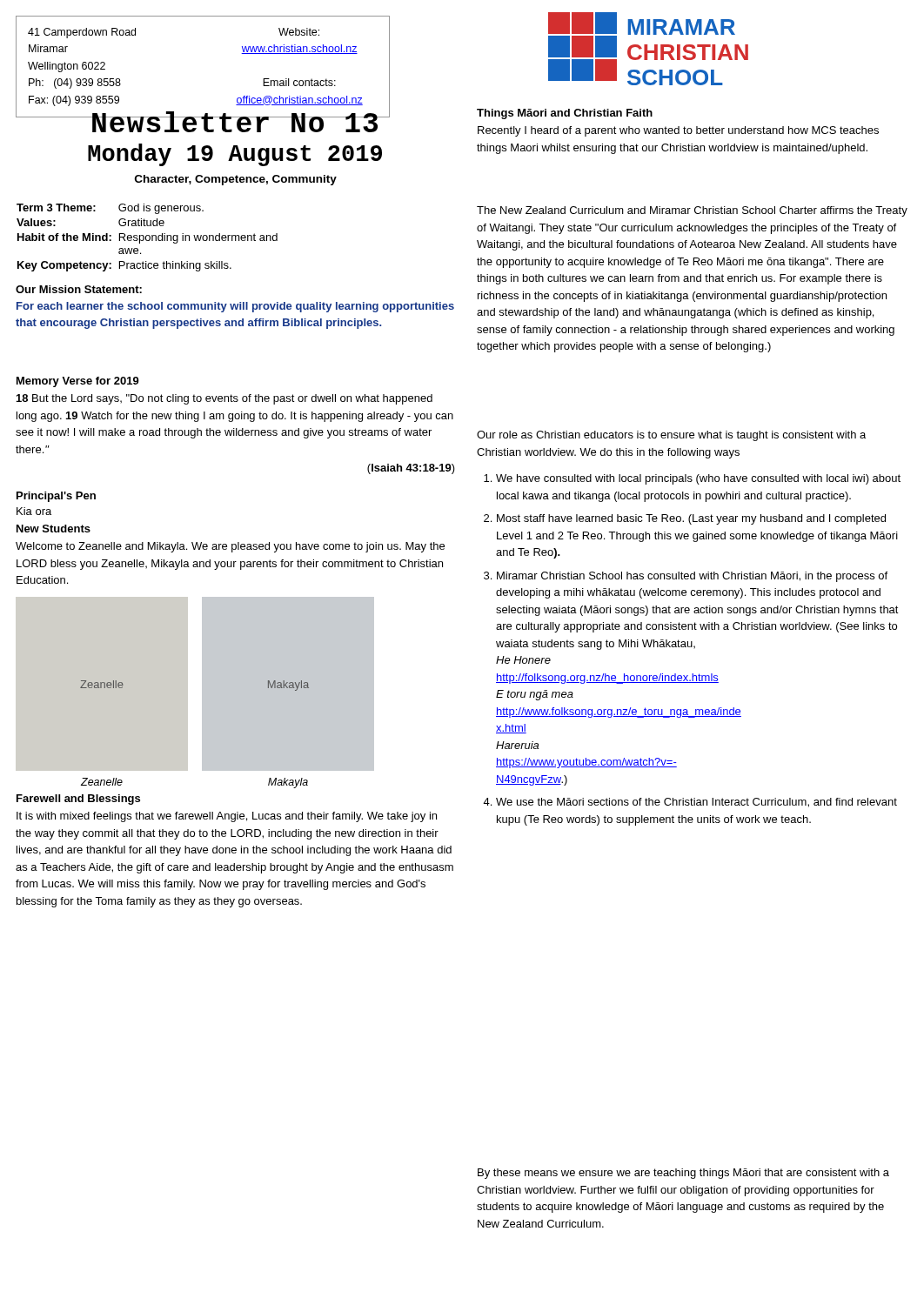The height and width of the screenshot is (1305, 924).
Task: Locate the element starting "By these means we ensure"
Action: click(x=683, y=1198)
